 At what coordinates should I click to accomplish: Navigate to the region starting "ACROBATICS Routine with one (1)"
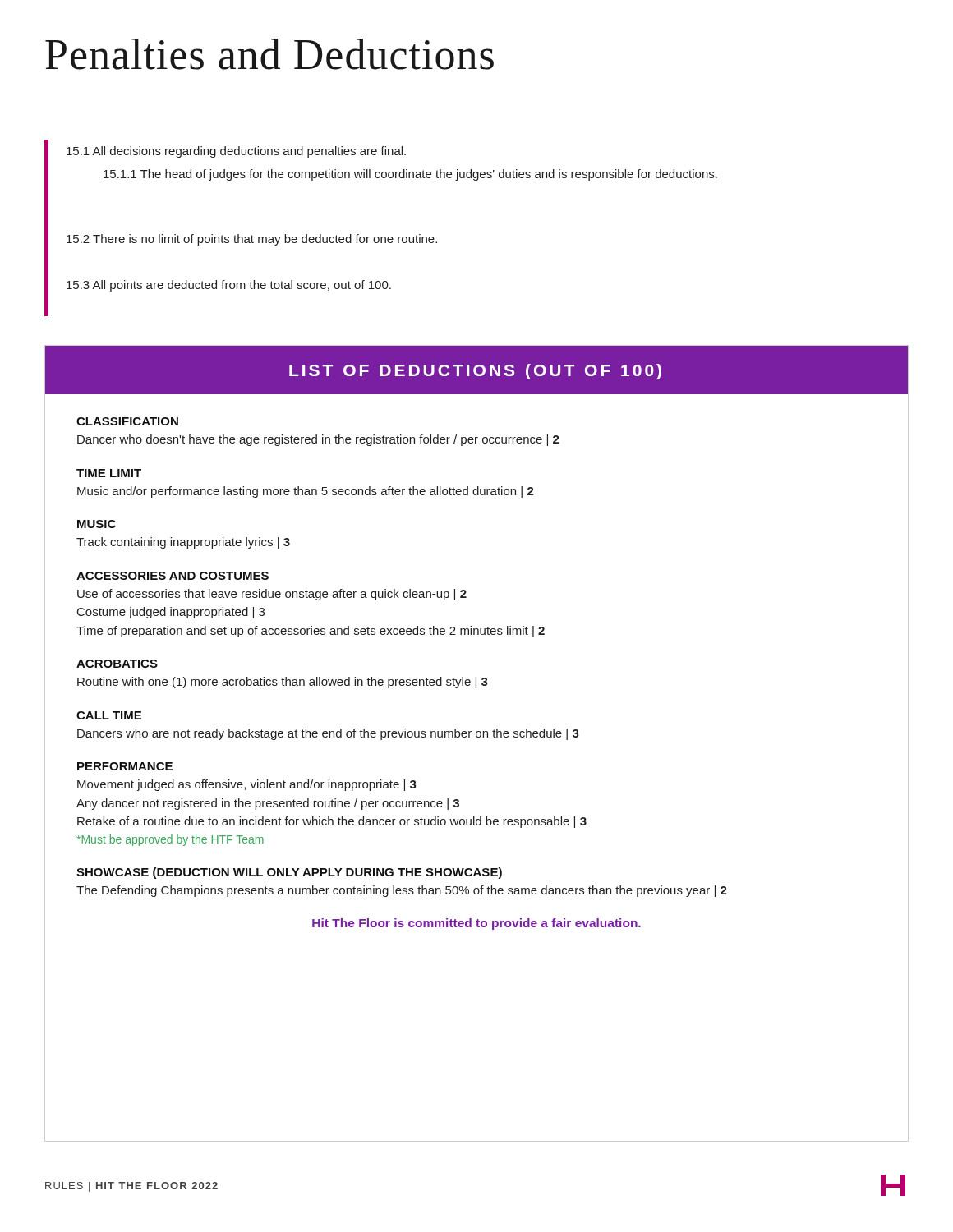coord(476,674)
